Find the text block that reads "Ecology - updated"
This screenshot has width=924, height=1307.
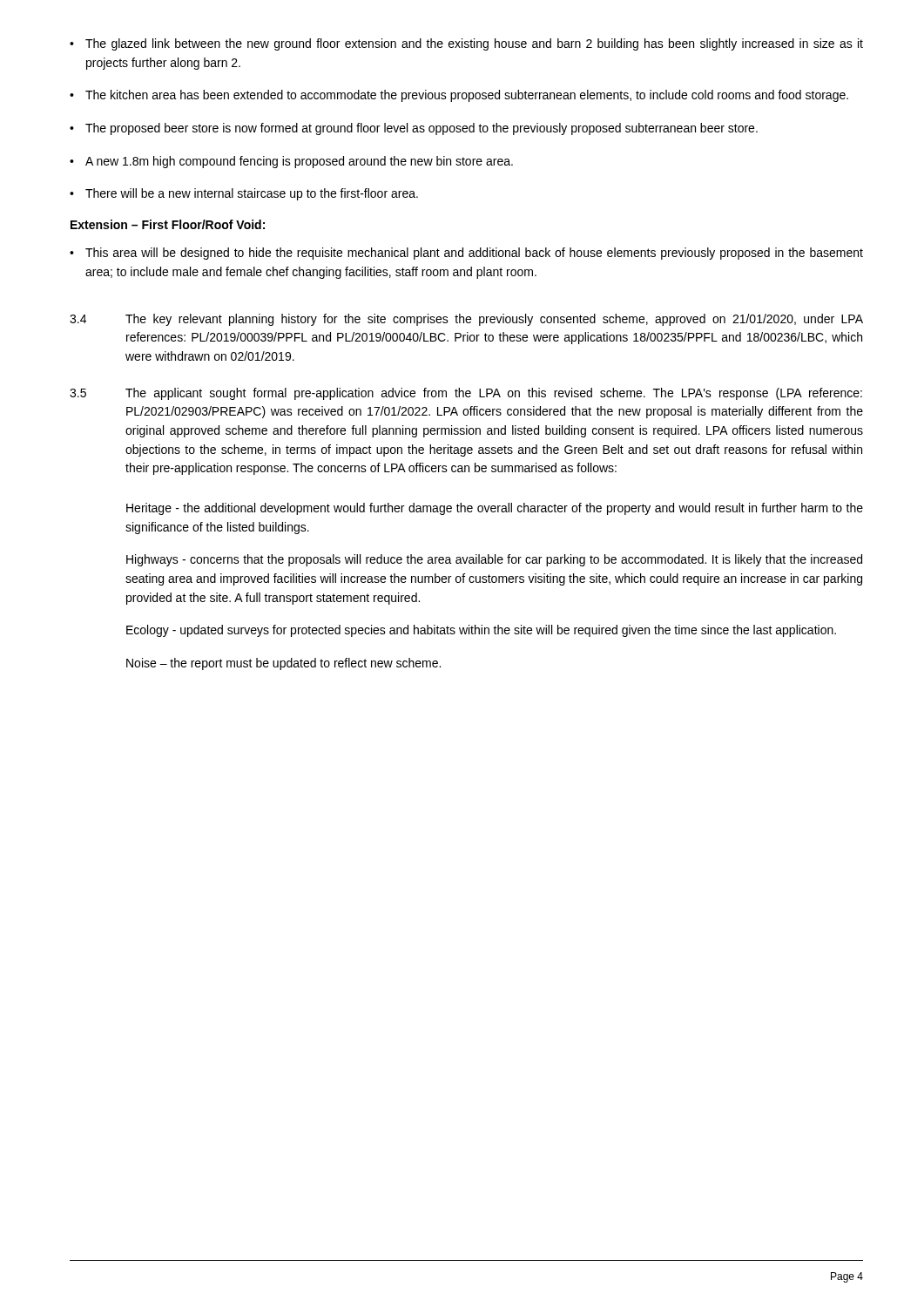click(481, 630)
